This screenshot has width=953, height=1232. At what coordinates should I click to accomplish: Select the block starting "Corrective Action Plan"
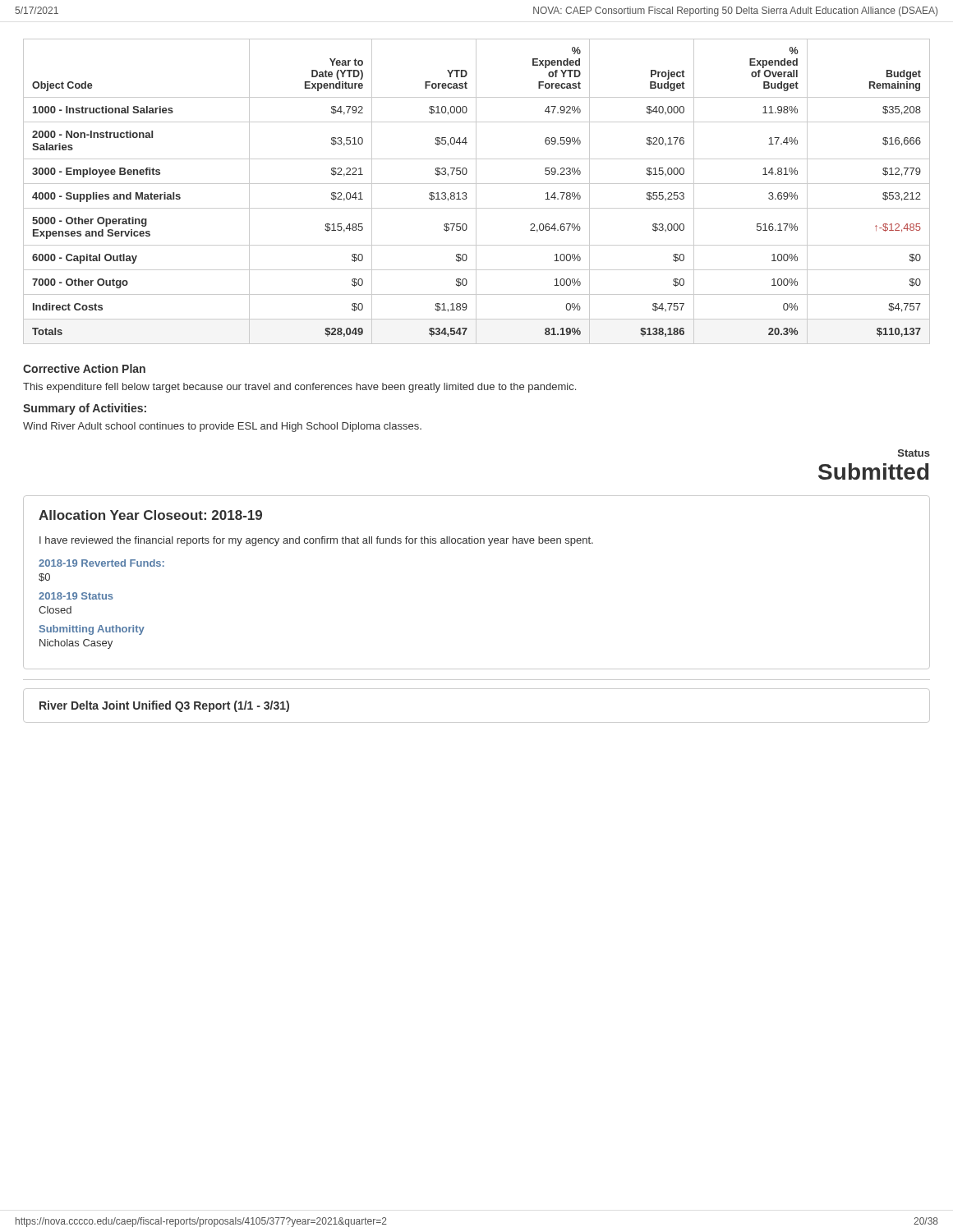[x=84, y=369]
